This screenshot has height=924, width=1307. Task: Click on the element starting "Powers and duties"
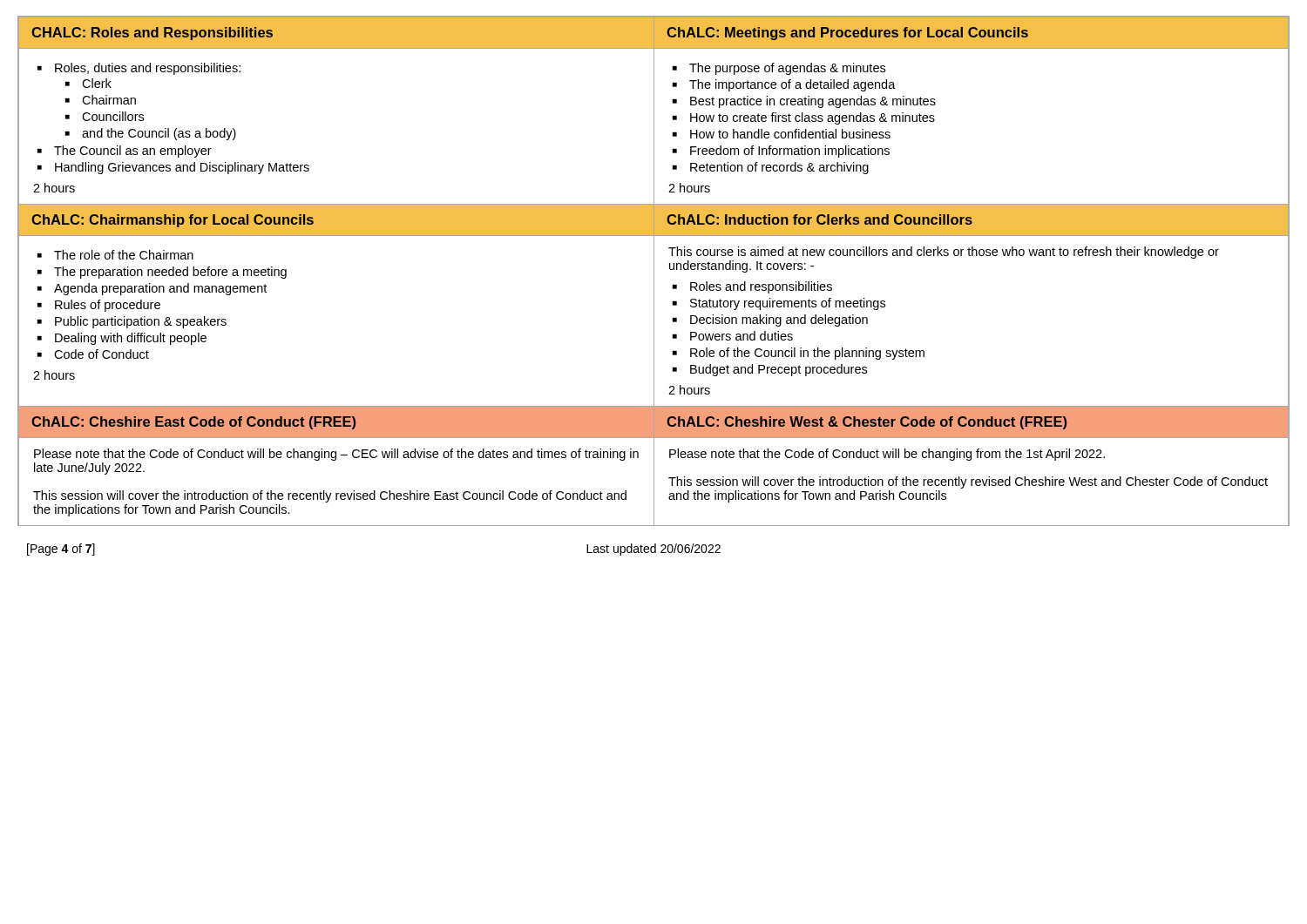point(741,336)
